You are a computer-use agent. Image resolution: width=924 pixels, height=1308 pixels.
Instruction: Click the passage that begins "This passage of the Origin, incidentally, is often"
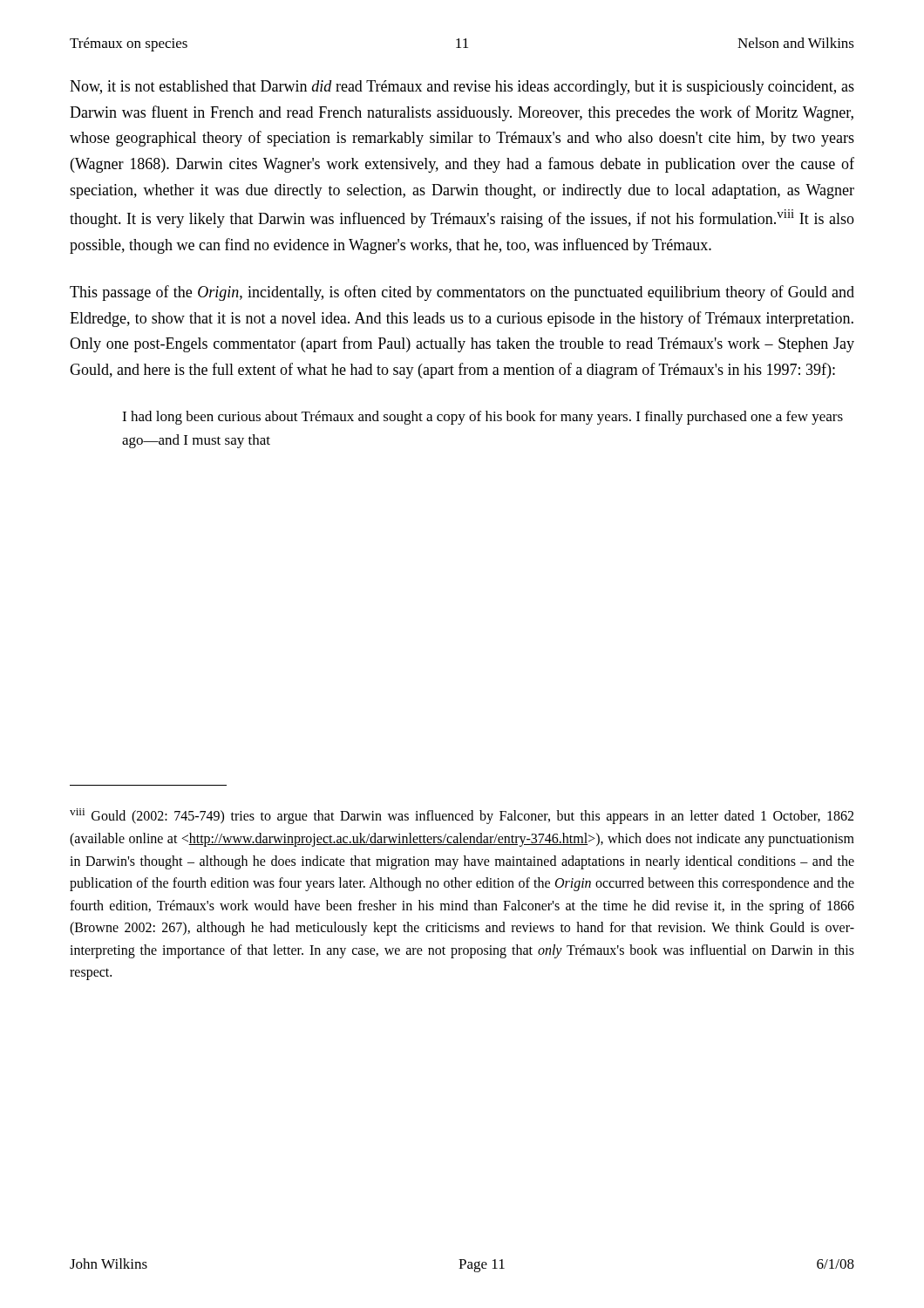pyautogui.click(x=462, y=332)
